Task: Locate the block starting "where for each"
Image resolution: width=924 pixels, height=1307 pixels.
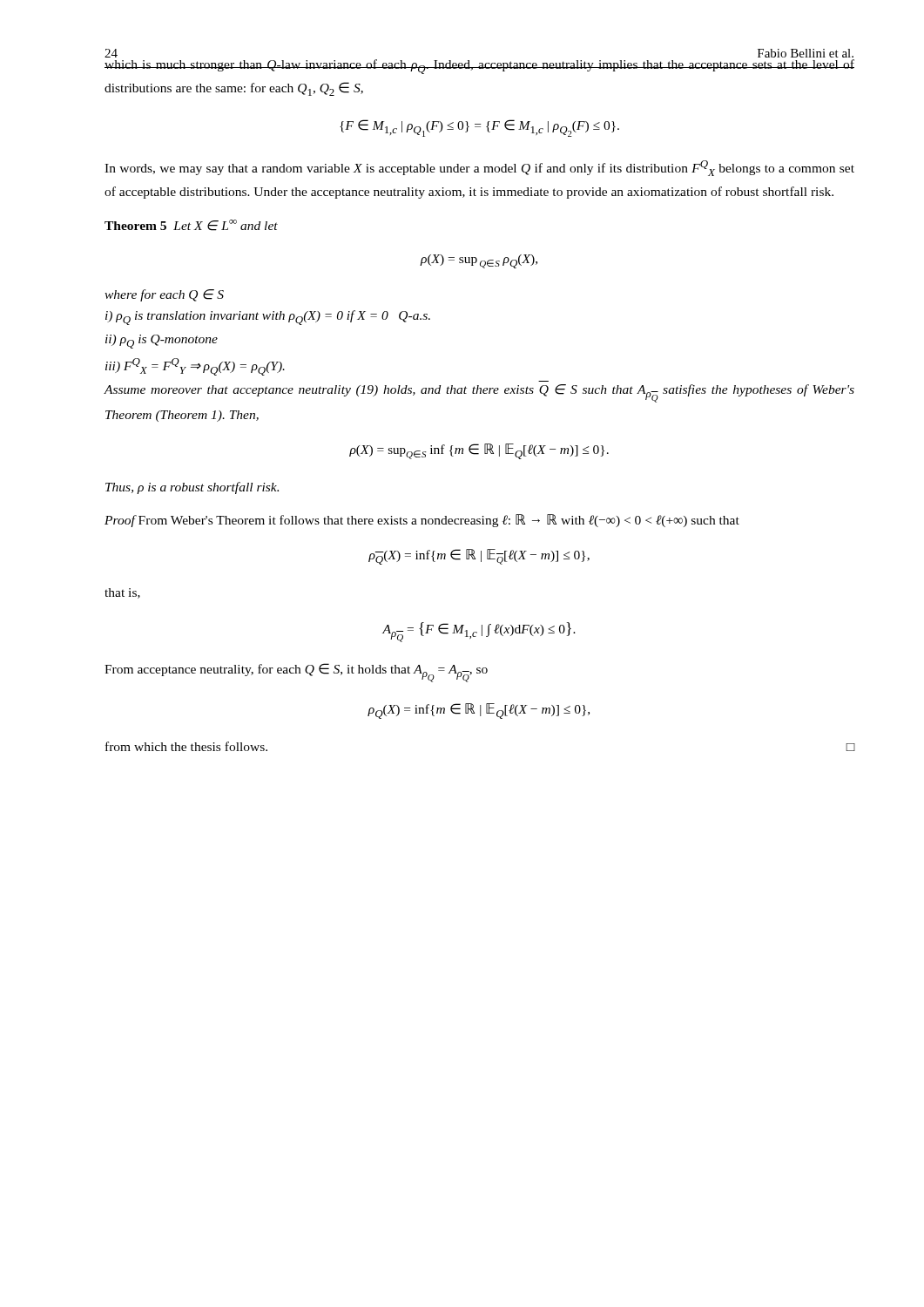Action: (164, 295)
